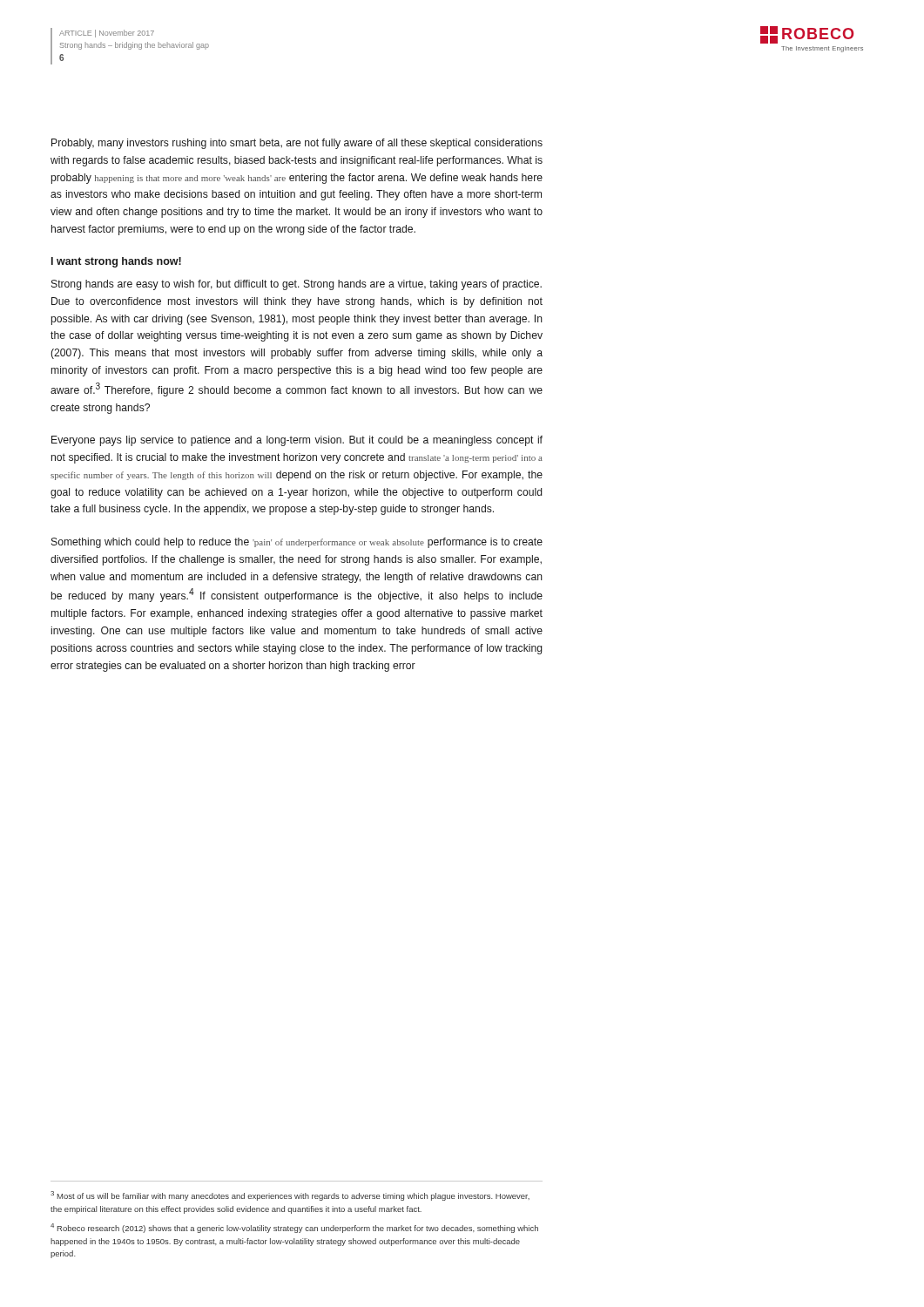Point to "I want strong hands now!"
Screen dimensions: 1307x924
pos(116,261)
